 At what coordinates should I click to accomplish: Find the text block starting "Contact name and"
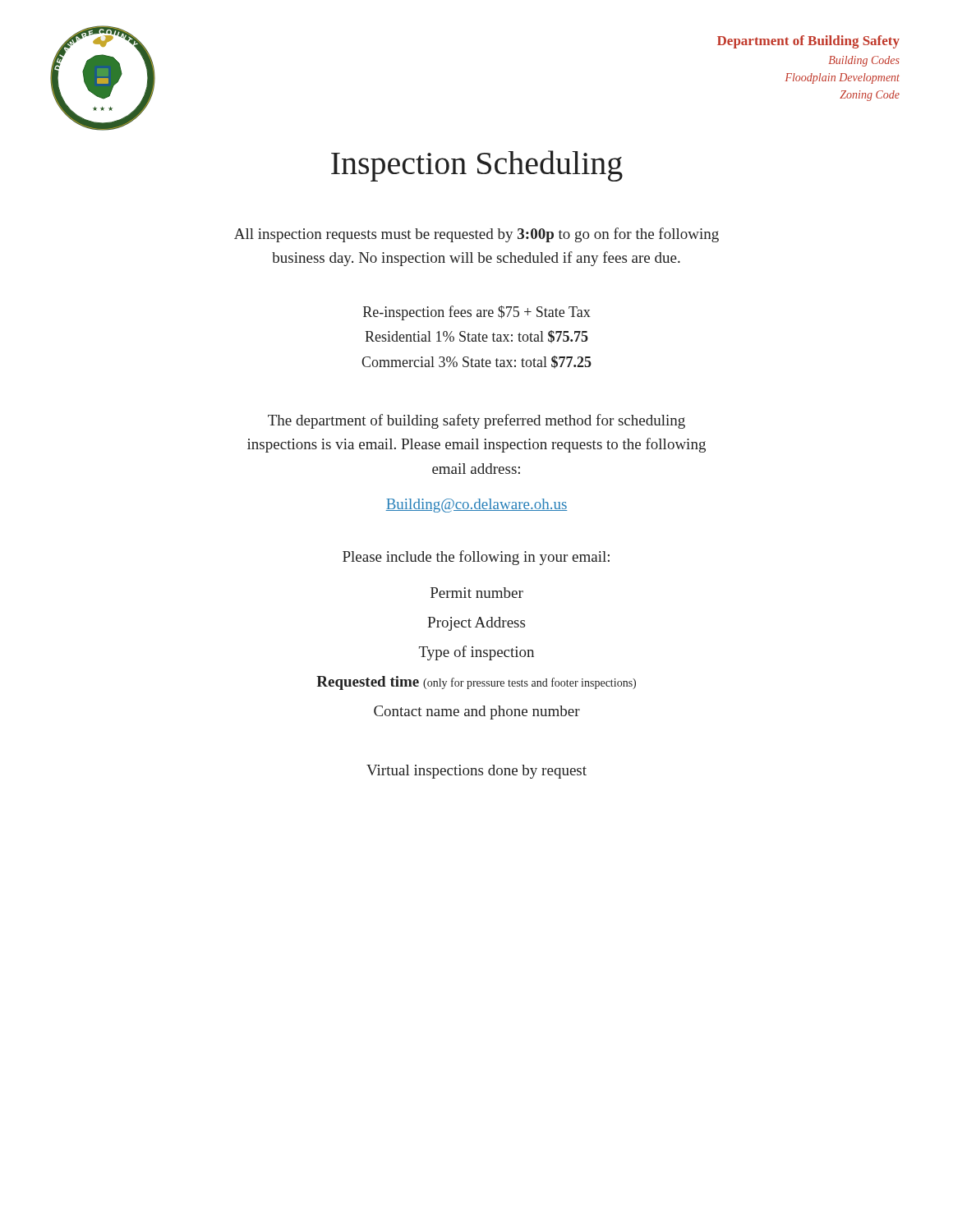point(476,711)
